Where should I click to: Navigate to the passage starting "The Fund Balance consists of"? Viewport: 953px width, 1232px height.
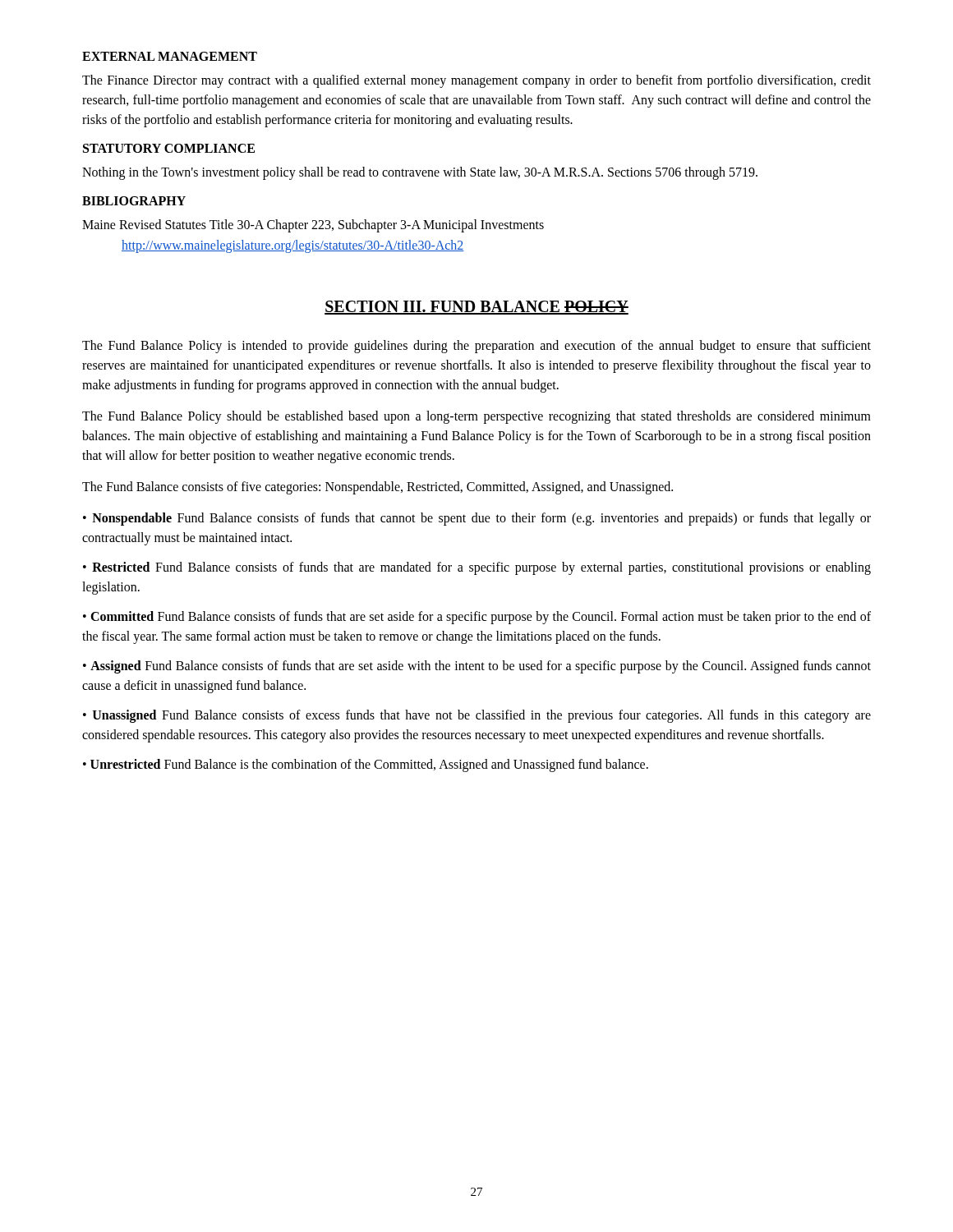pyautogui.click(x=378, y=487)
